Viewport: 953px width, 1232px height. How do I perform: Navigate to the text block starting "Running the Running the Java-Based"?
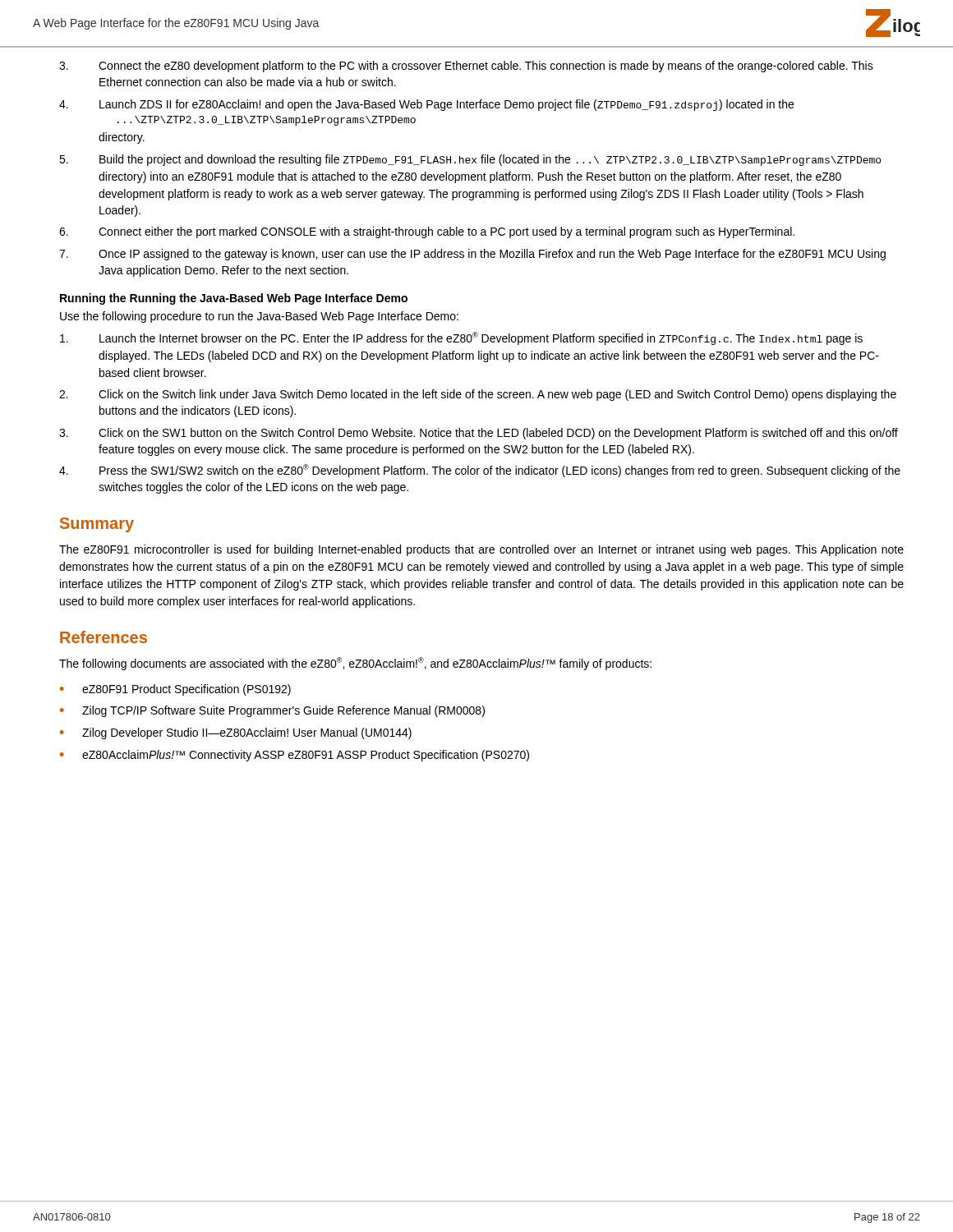[234, 298]
